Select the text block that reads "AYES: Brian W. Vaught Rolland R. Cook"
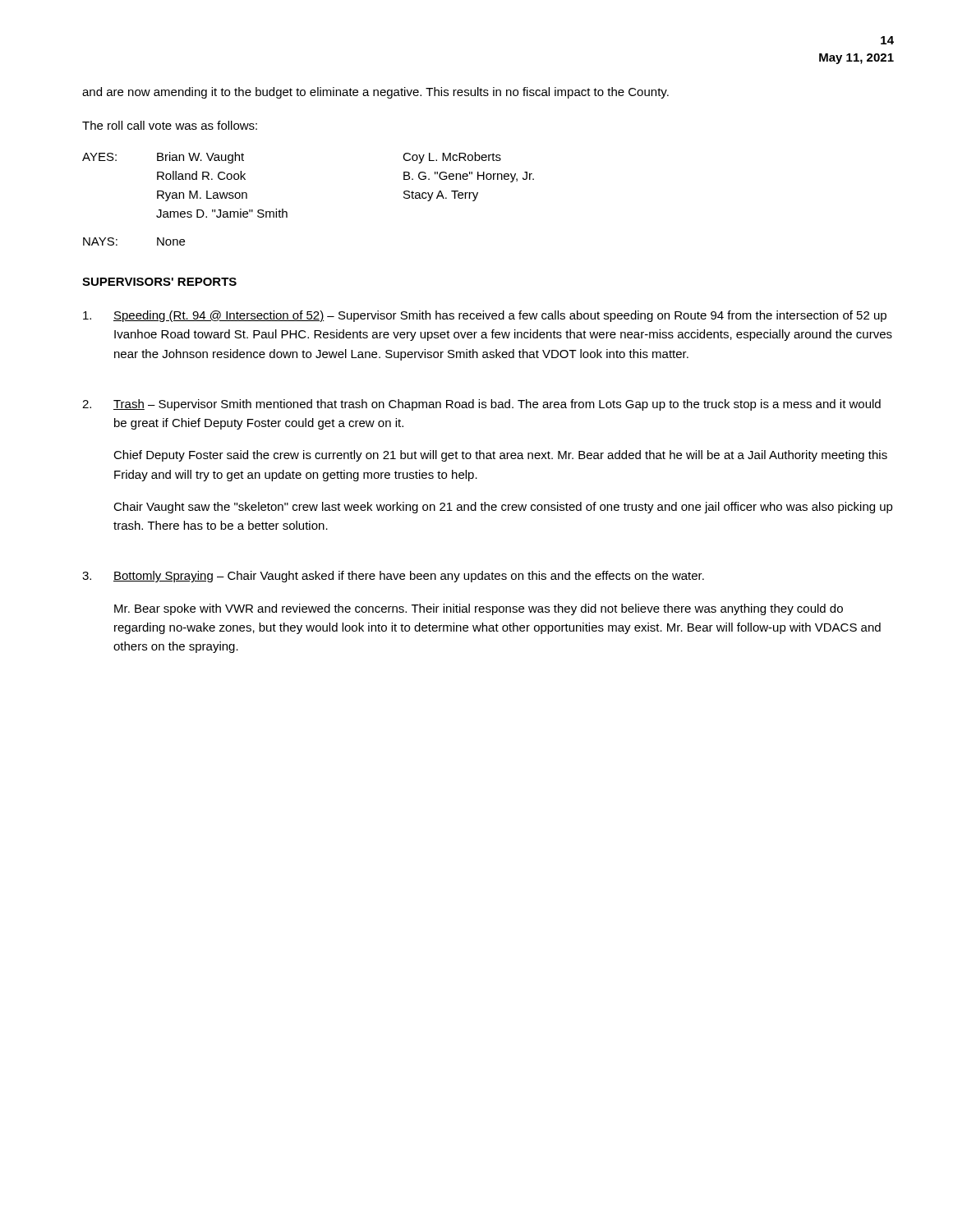This screenshot has width=953, height=1232. point(488,185)
